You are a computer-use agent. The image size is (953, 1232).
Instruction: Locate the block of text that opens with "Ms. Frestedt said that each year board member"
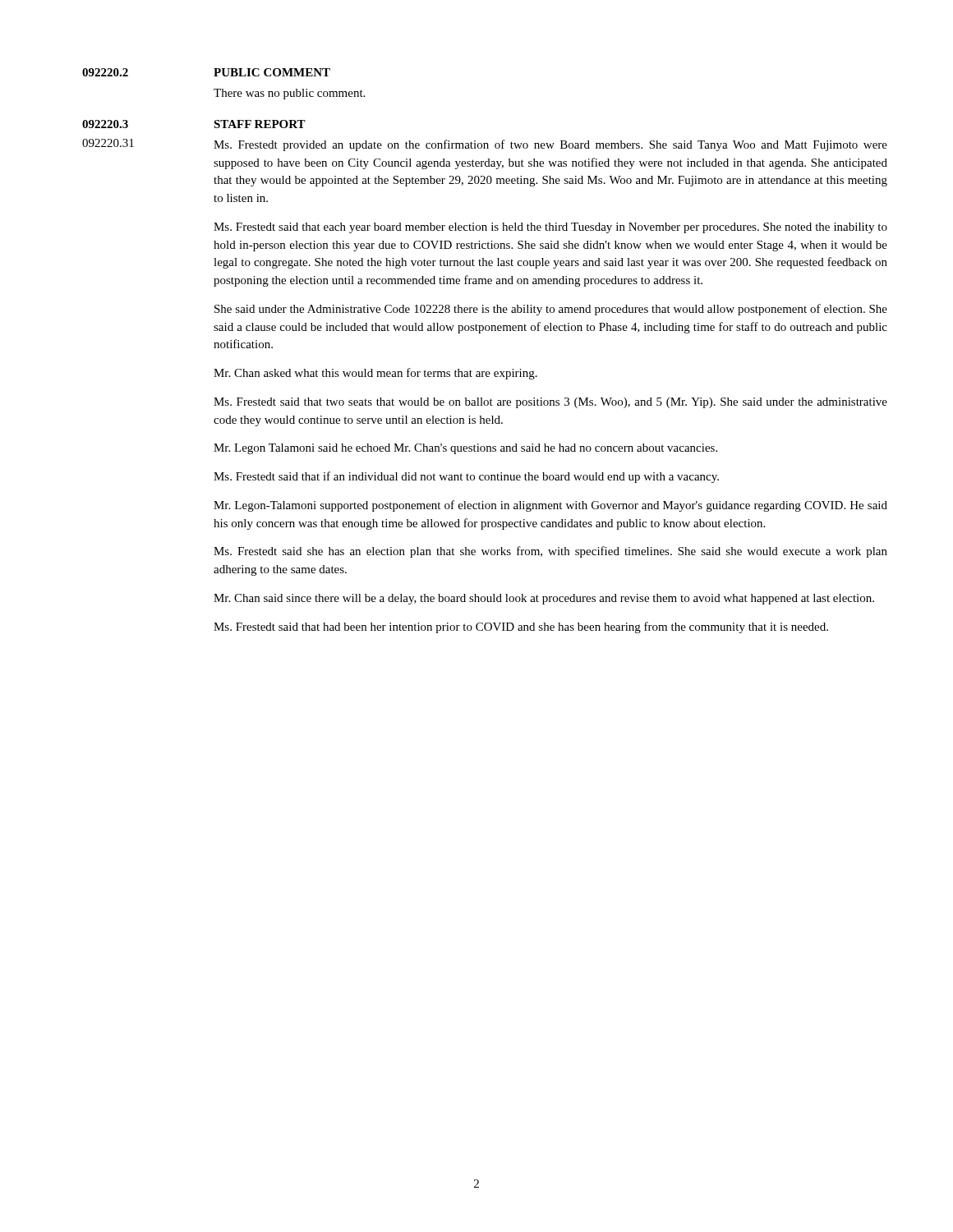(550, 253)
